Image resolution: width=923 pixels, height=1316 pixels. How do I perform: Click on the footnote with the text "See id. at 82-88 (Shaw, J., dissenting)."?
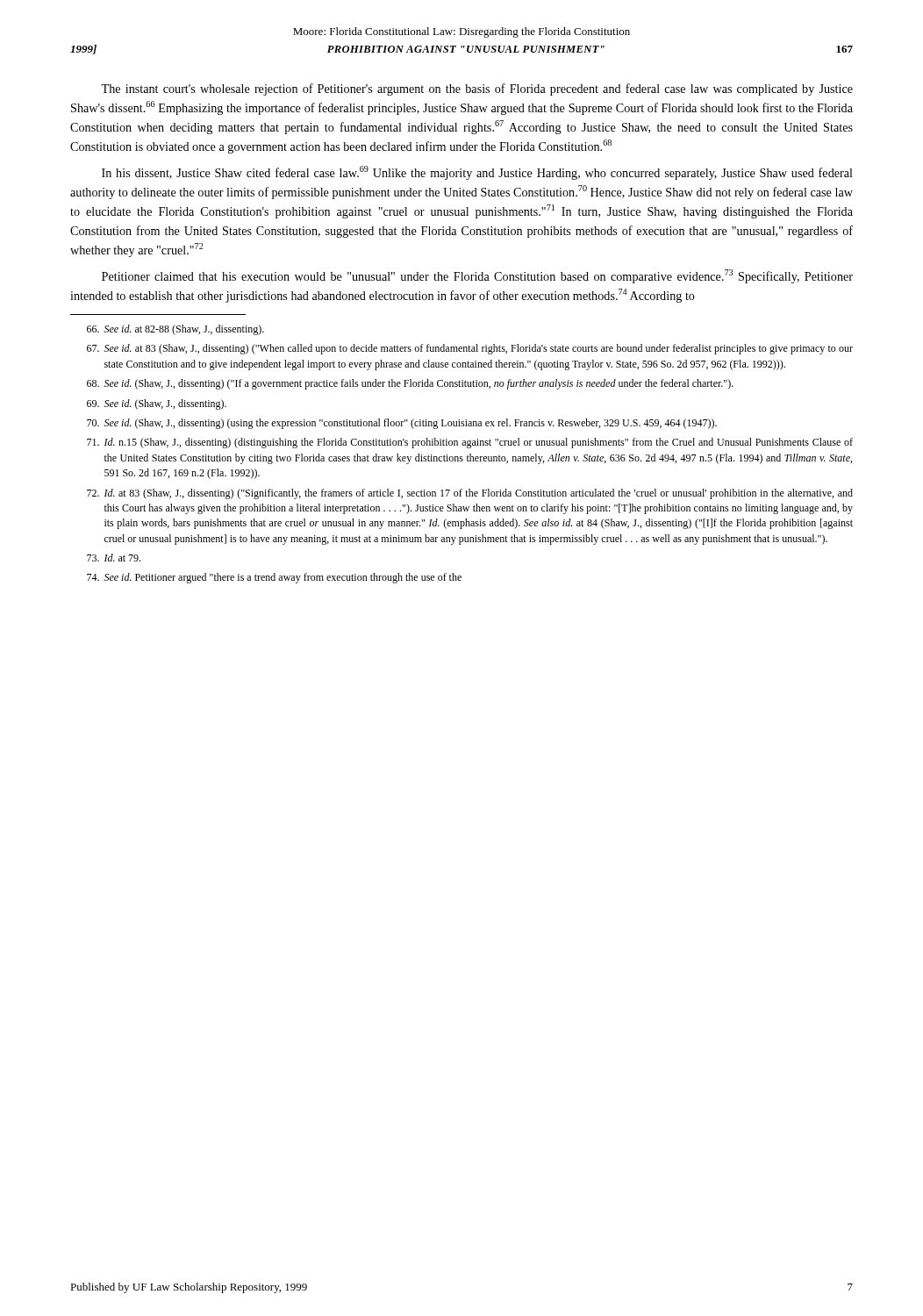pos(175,330)
